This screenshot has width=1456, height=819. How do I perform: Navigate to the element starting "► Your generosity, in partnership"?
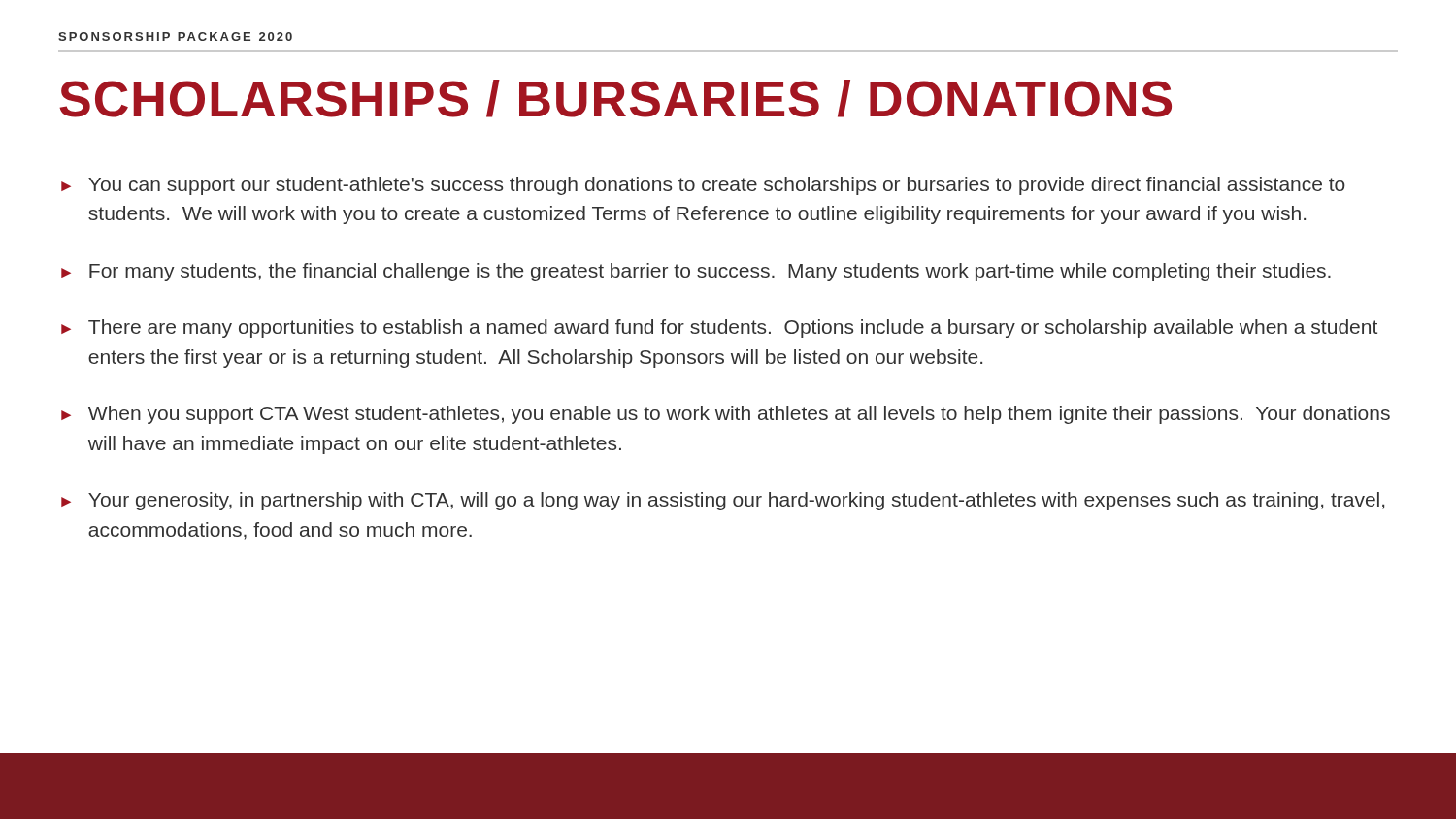[728, 515]
